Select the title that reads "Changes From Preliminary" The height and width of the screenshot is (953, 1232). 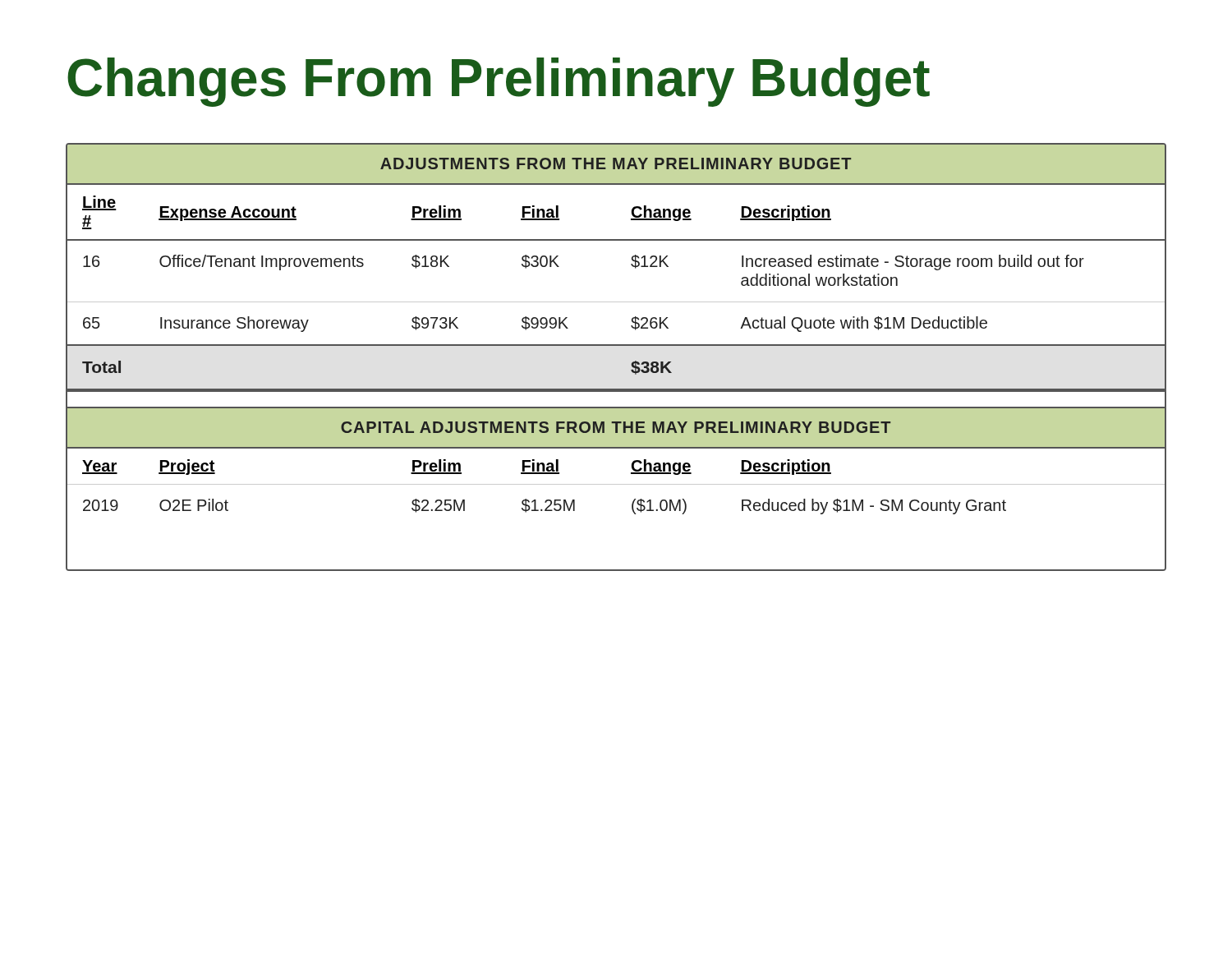click(x=498, y=78)
